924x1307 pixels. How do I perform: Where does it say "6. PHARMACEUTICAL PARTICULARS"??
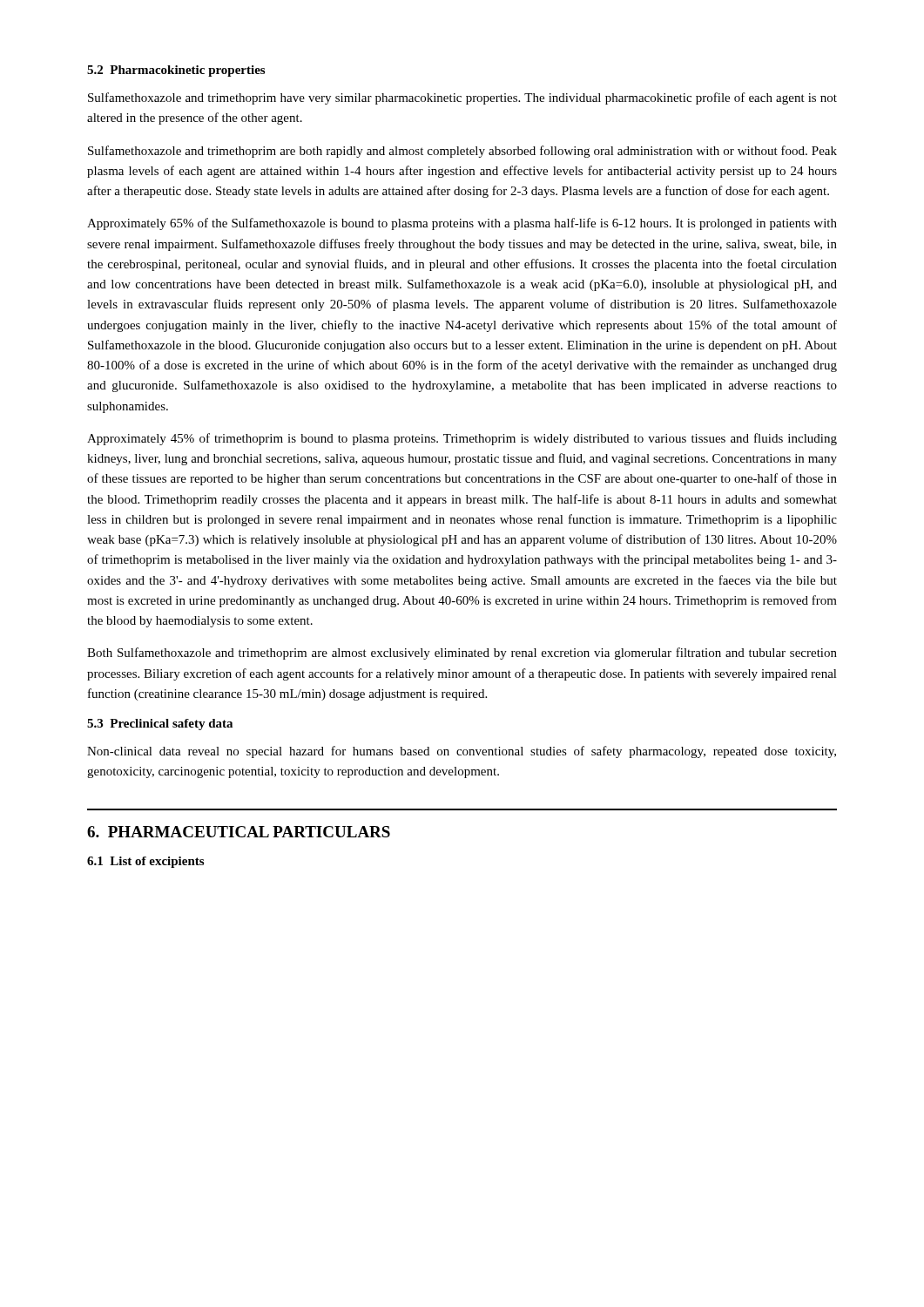[x=239, y=831]
